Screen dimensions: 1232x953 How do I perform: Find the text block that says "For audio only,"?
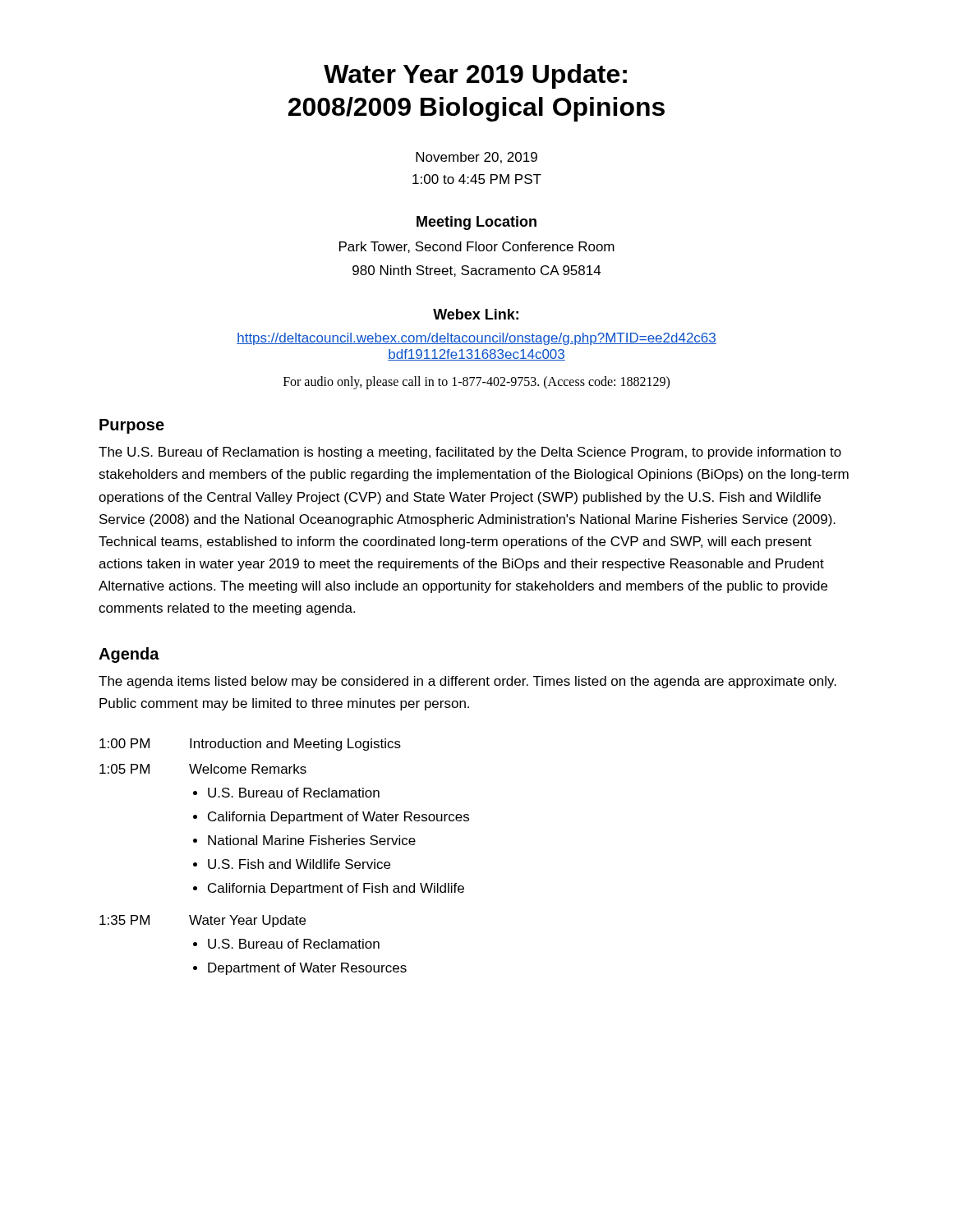coord(476,382)
